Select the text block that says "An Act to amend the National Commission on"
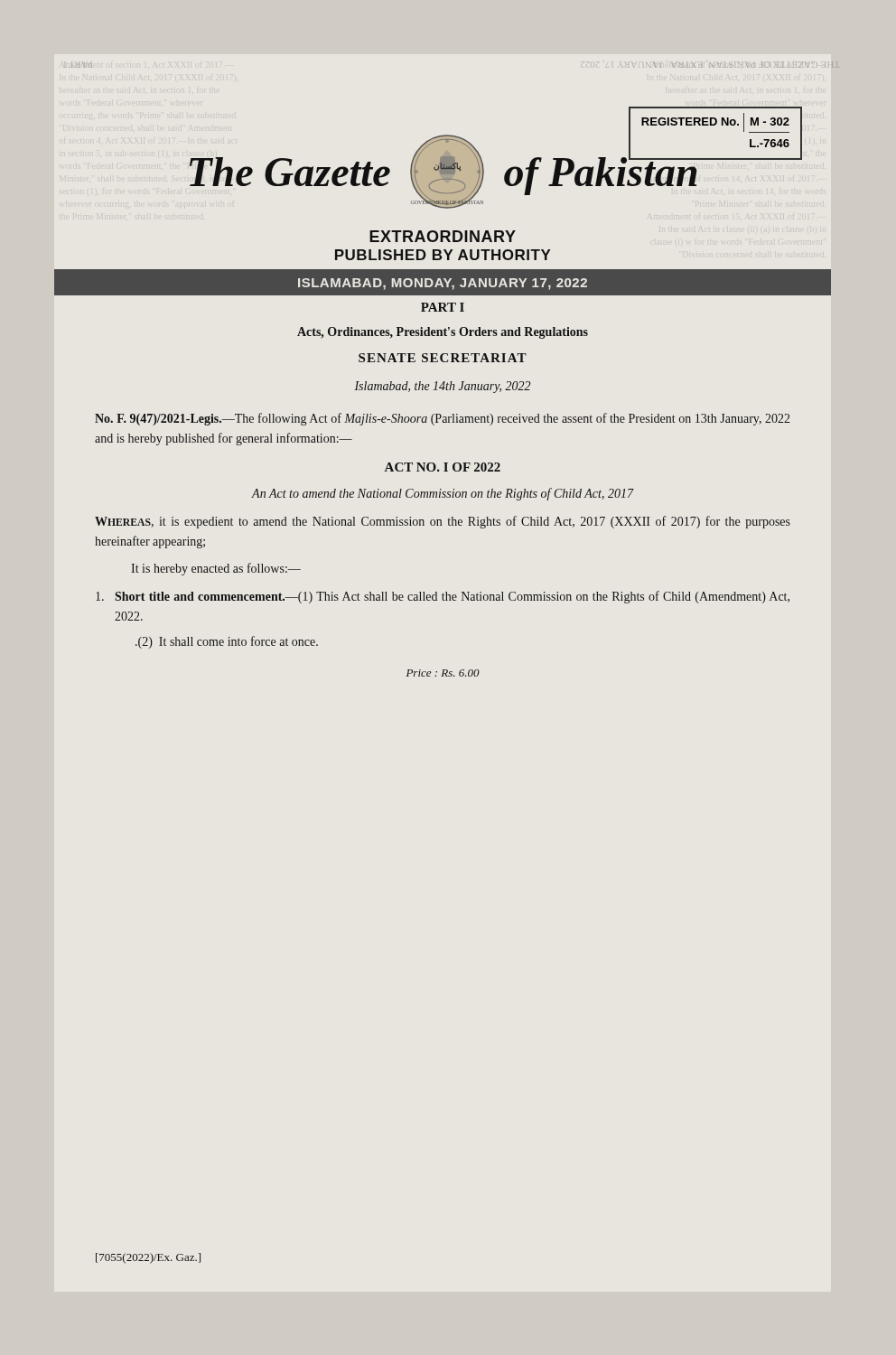 pos(443,493)
